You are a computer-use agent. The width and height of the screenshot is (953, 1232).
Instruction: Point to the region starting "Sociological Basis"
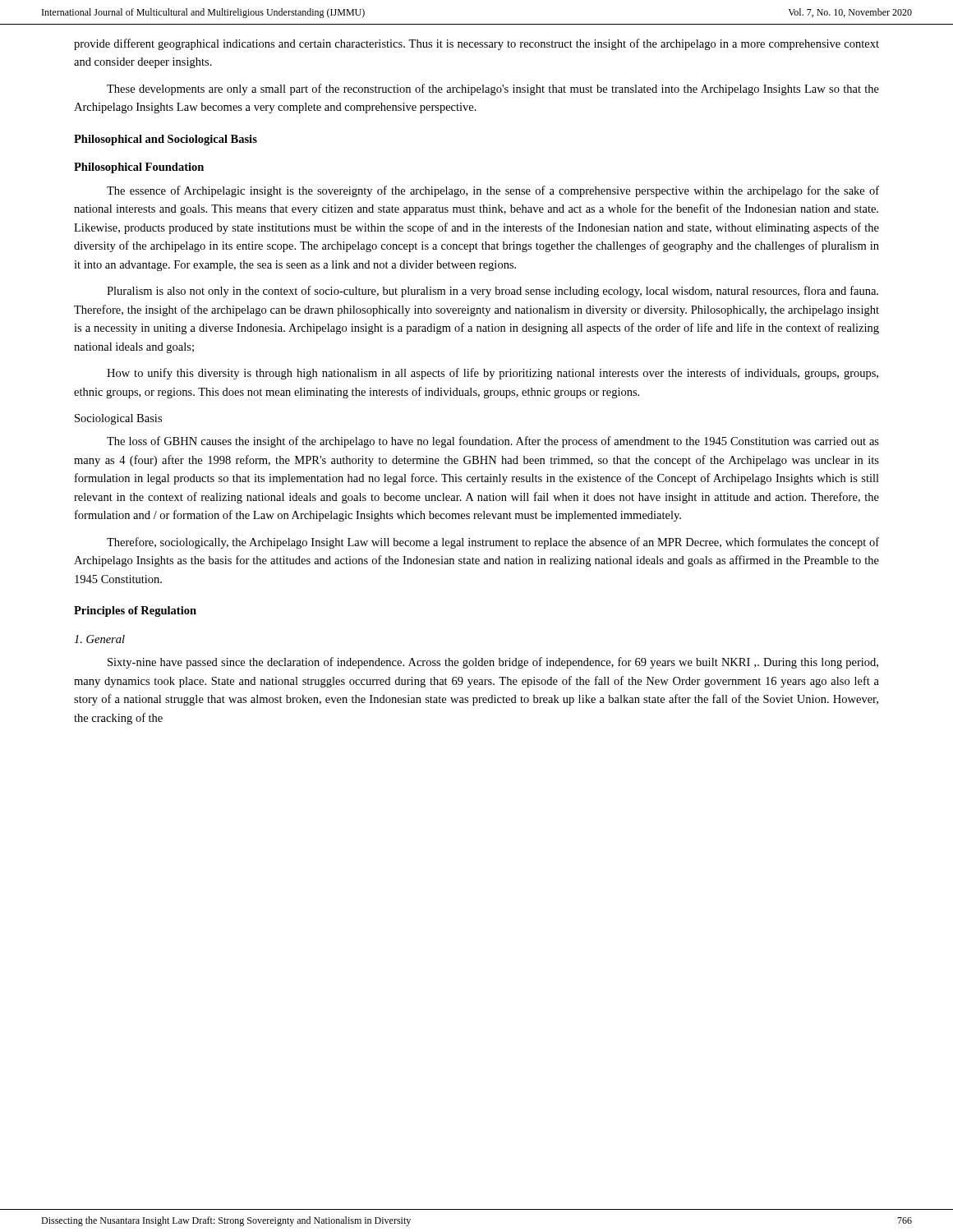[118, 418]
